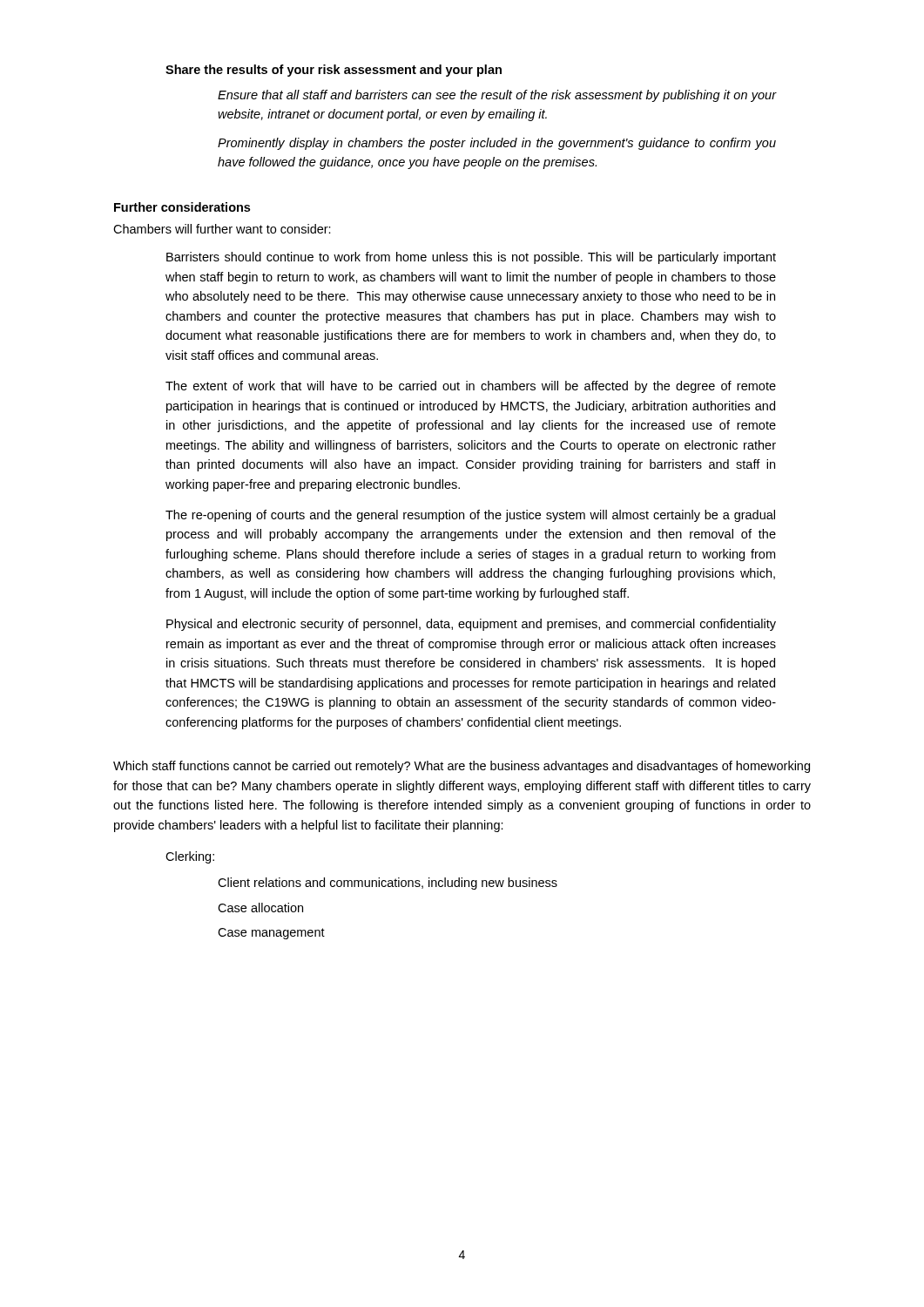Locate the block starting "Client relations and communications, including new business"

coord(388,883)
